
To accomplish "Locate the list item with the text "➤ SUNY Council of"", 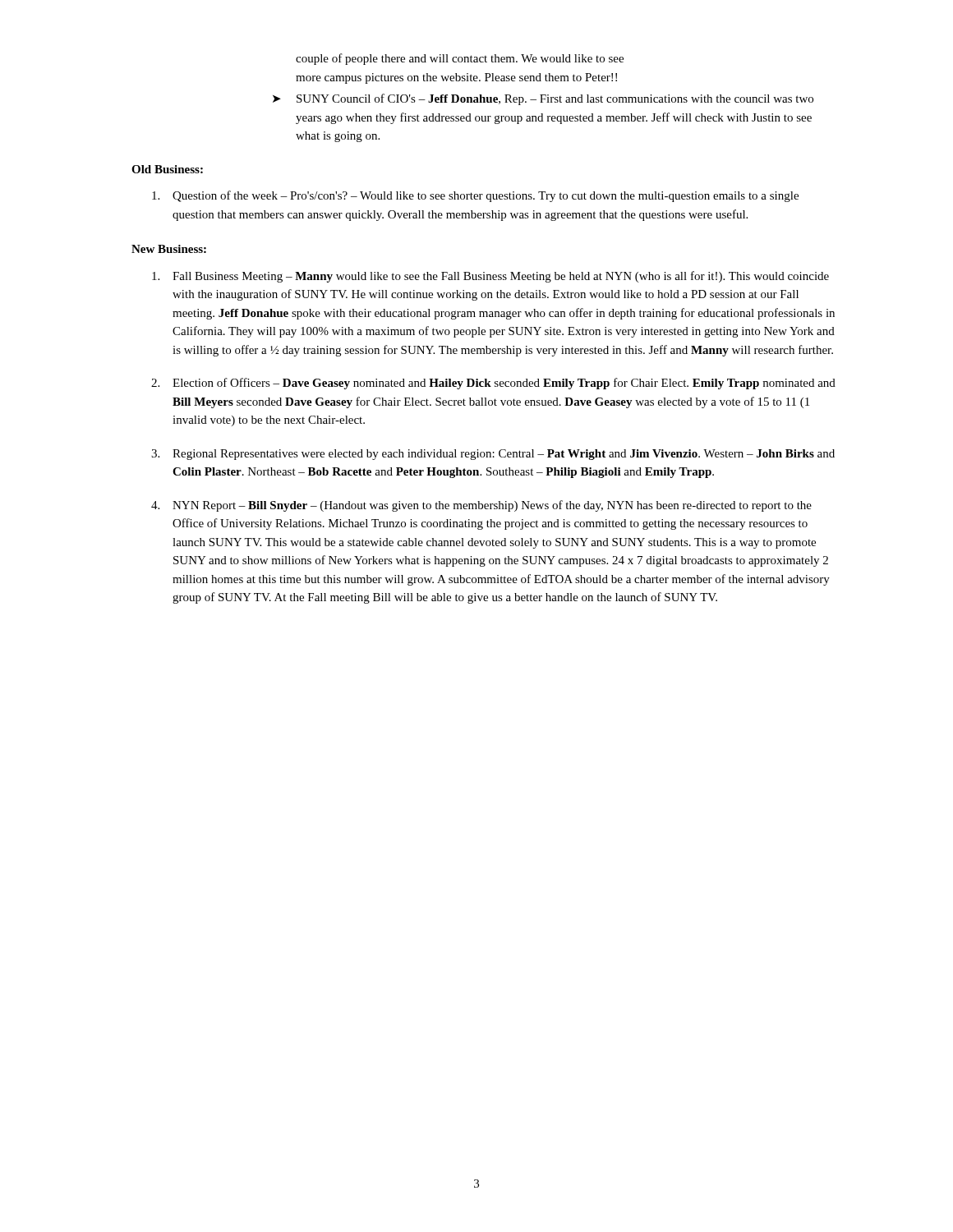I will [555, 117].
